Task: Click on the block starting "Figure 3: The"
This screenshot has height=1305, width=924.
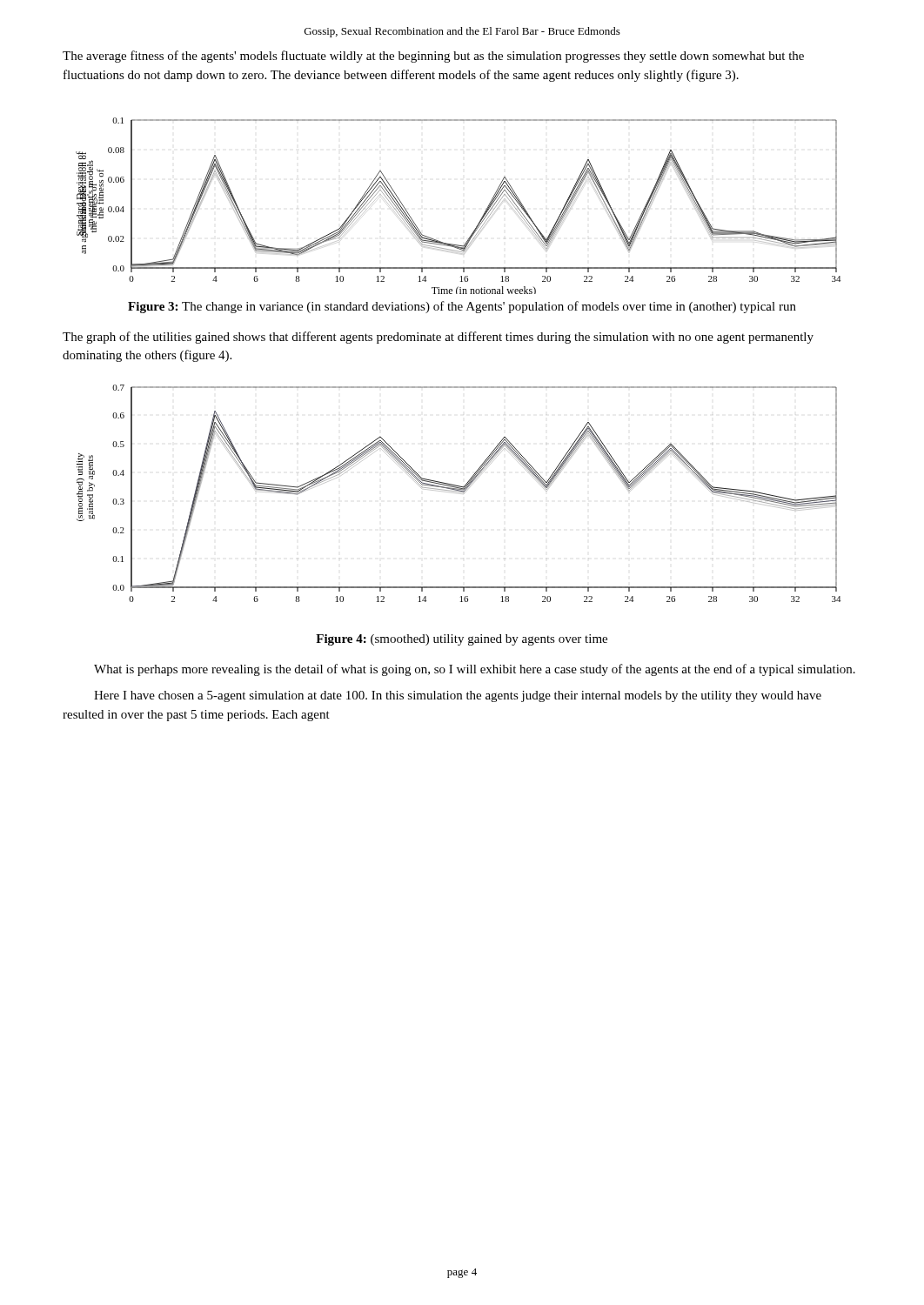Action: [462, 306]
